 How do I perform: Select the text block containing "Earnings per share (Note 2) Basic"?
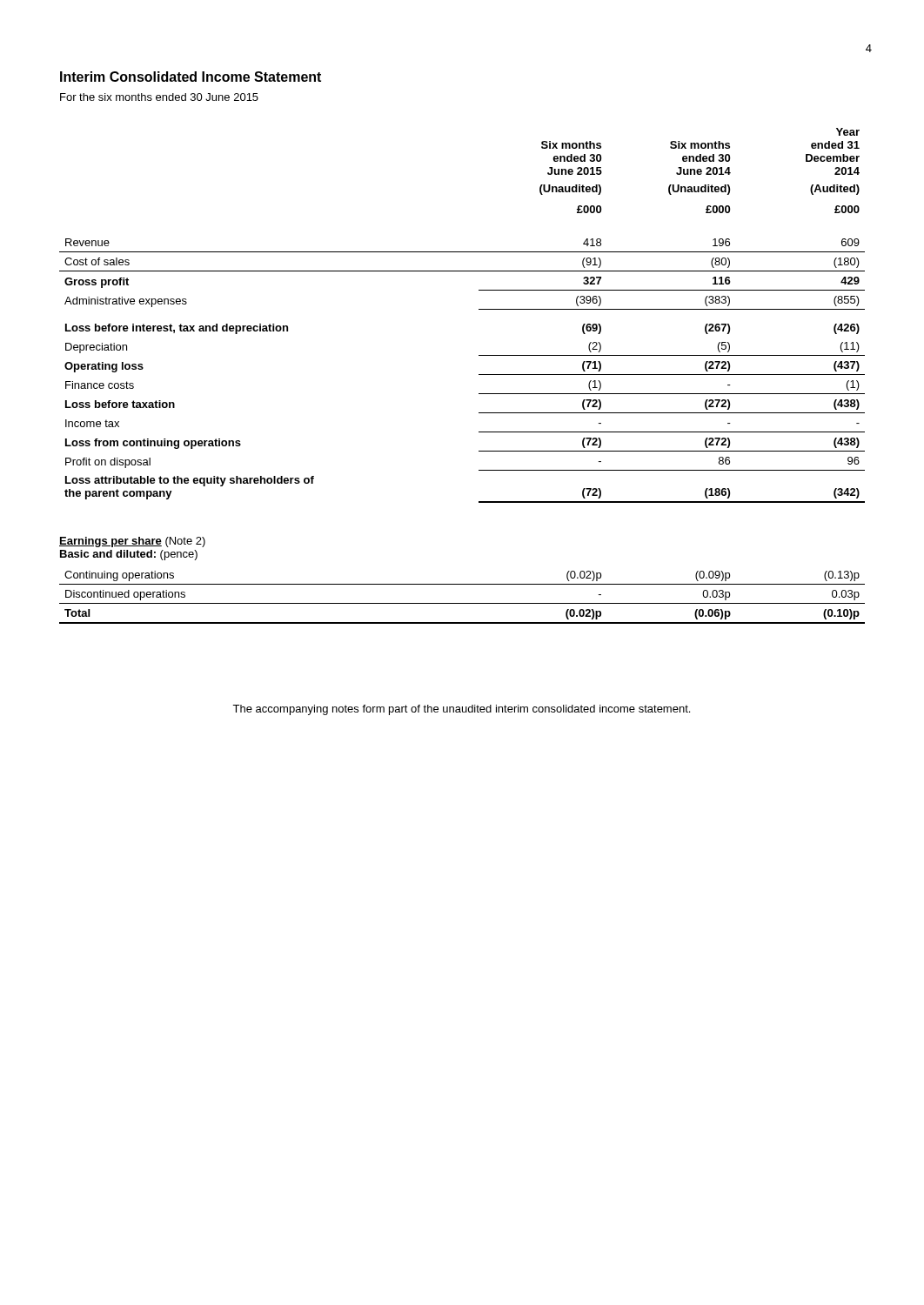[x=132, y=547]
